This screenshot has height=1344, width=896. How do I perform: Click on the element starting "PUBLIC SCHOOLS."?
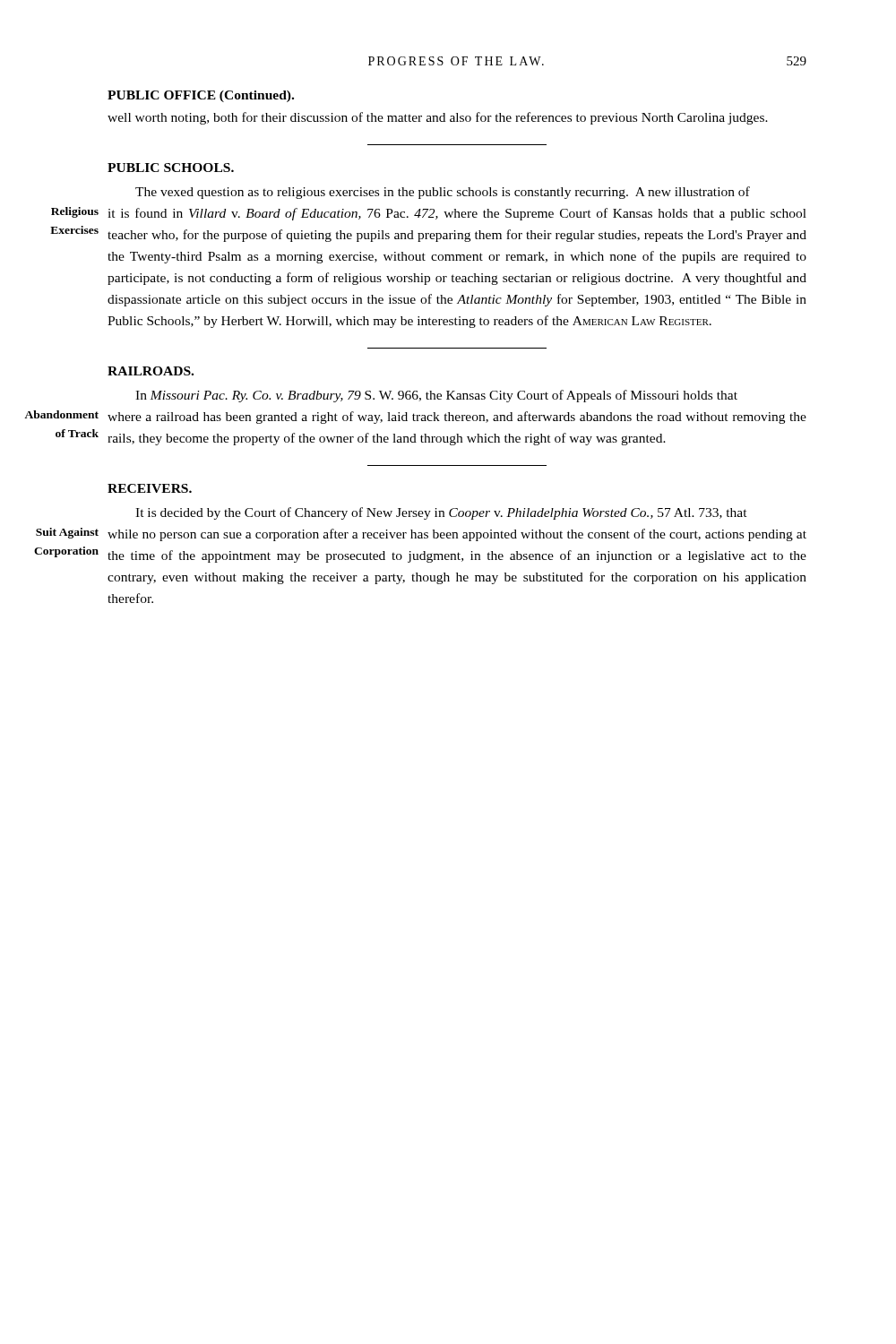(x=171, y=167)
